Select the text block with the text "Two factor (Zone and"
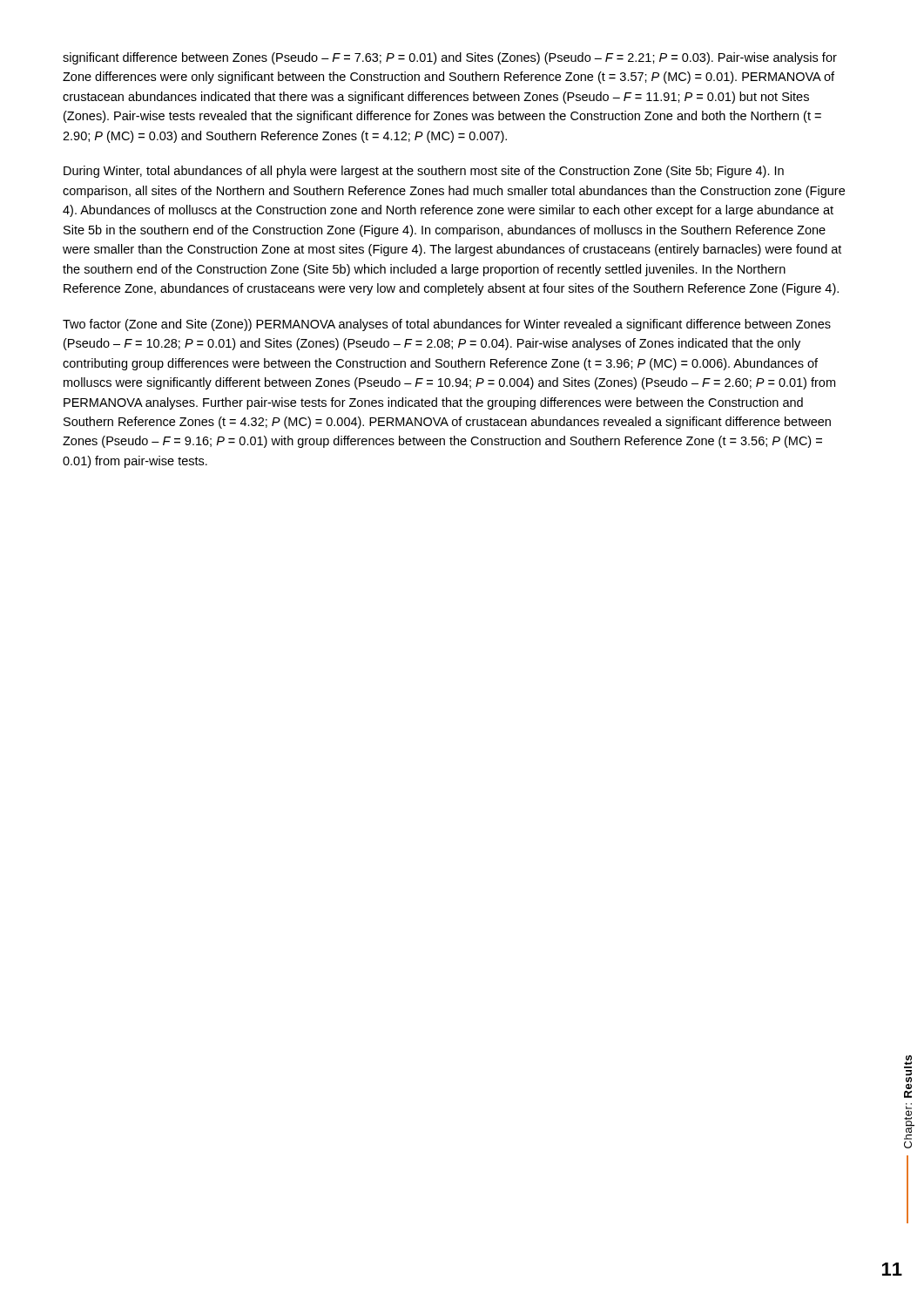Viewport: 924px width, 1307px height. (449, 392)
